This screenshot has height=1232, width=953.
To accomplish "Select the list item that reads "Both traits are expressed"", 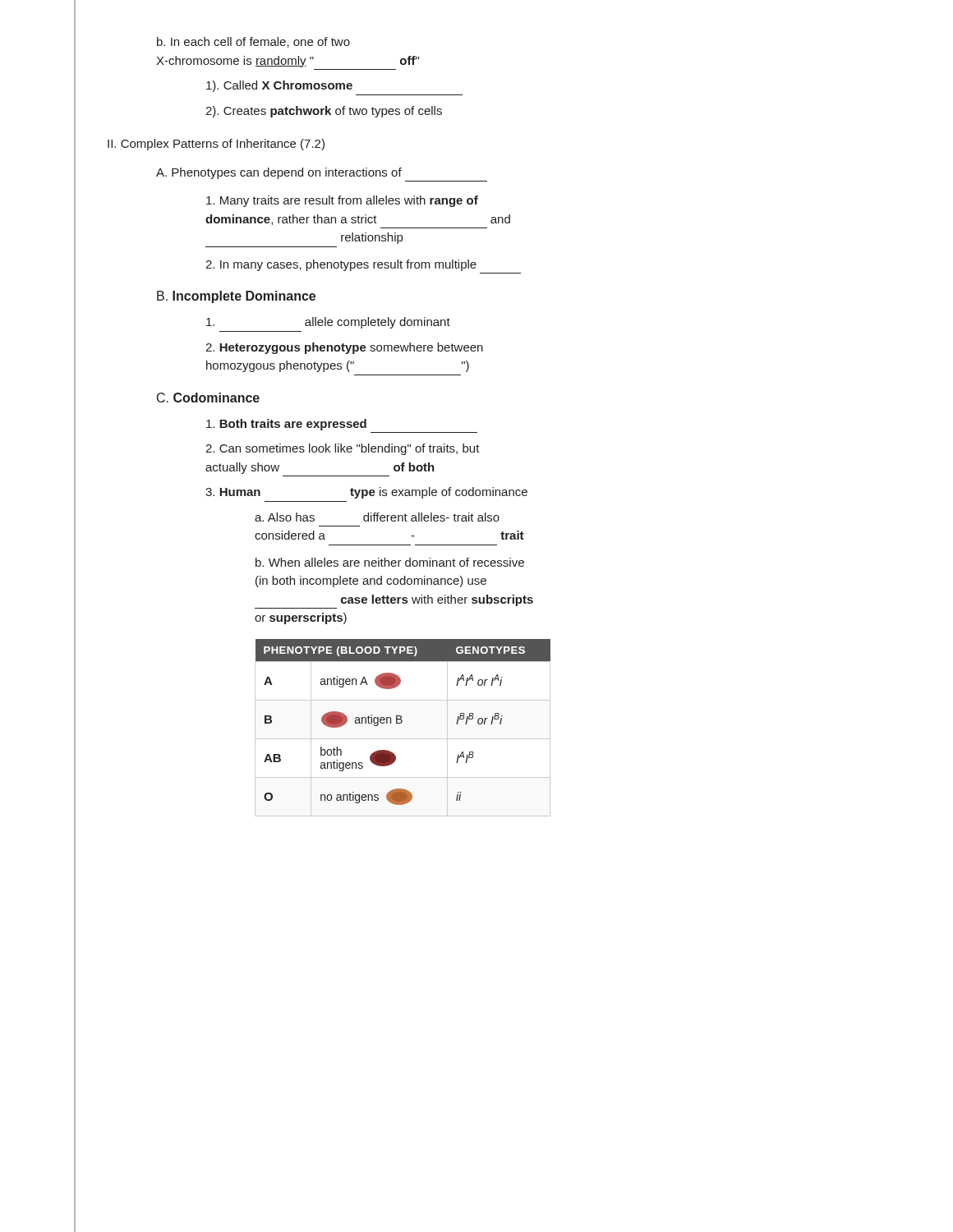I will click(x=341, y=424).
